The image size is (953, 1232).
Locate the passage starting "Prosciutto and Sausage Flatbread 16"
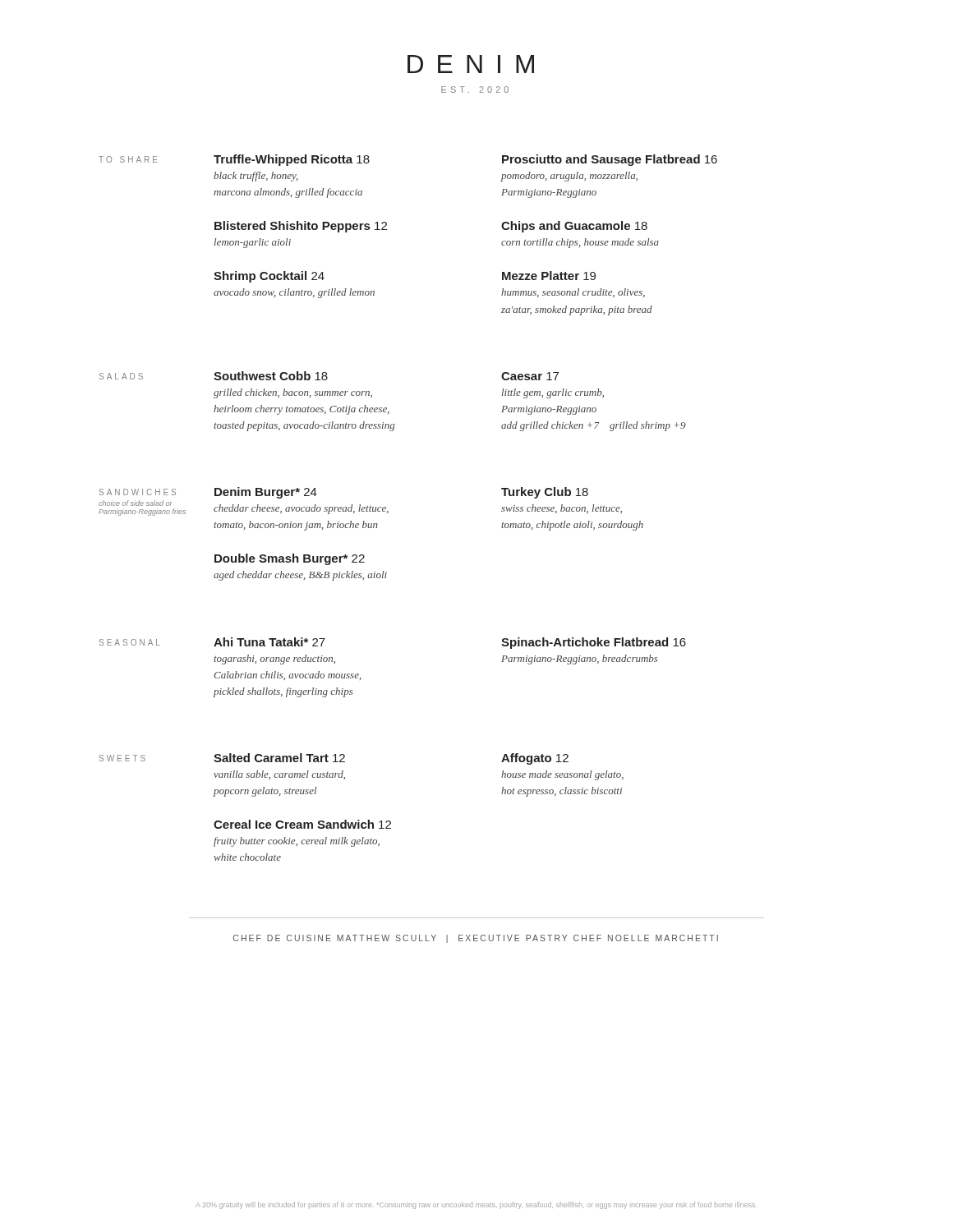[x=610, y=160]
